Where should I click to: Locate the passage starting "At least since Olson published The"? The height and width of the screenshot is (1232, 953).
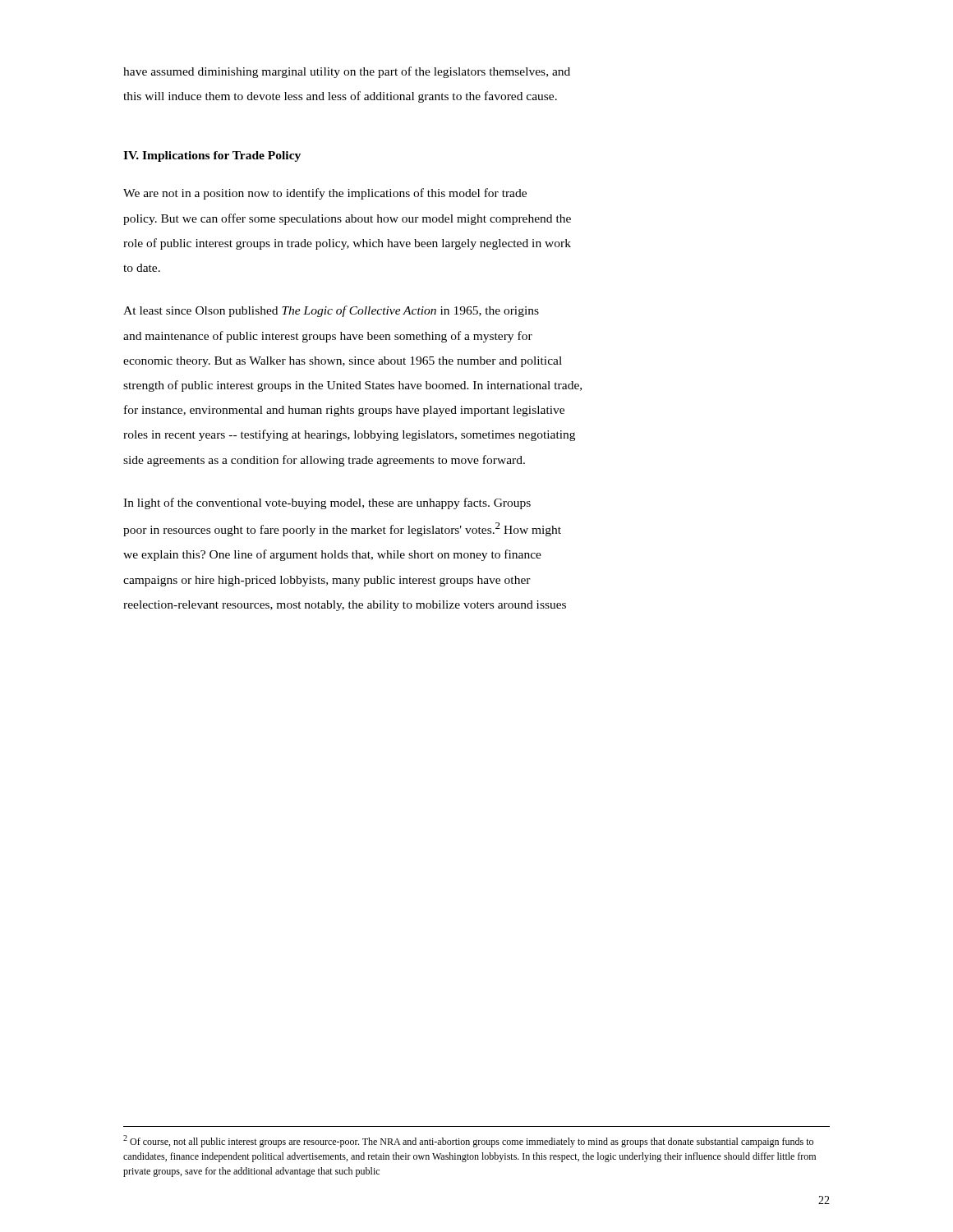[476, 385]
